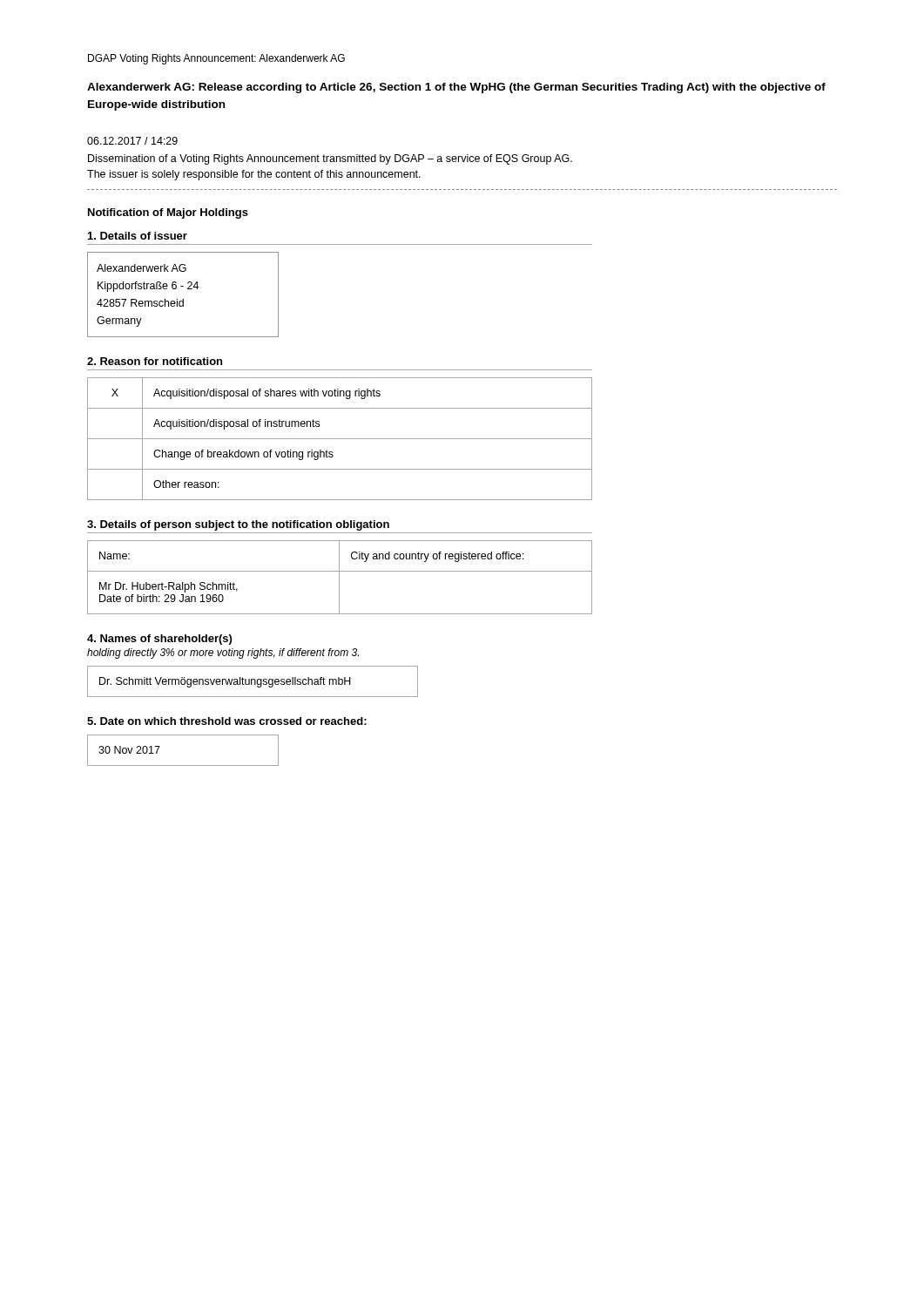Select the section header that says "5. Date on which threshold was crossed or"

coord(227,721)
